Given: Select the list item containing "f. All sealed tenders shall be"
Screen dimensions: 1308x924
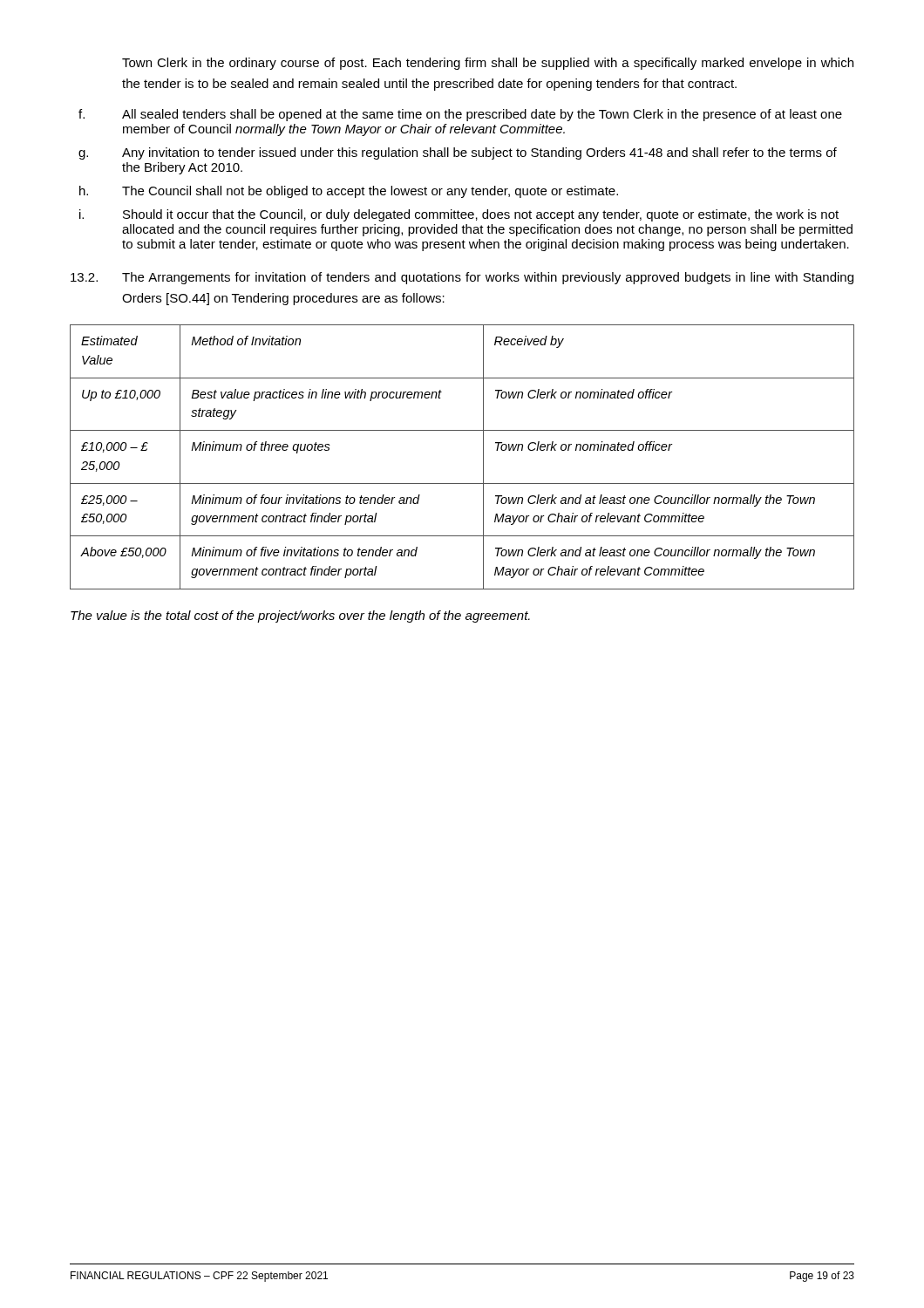Looking at the screenshot, I should 462,121.
